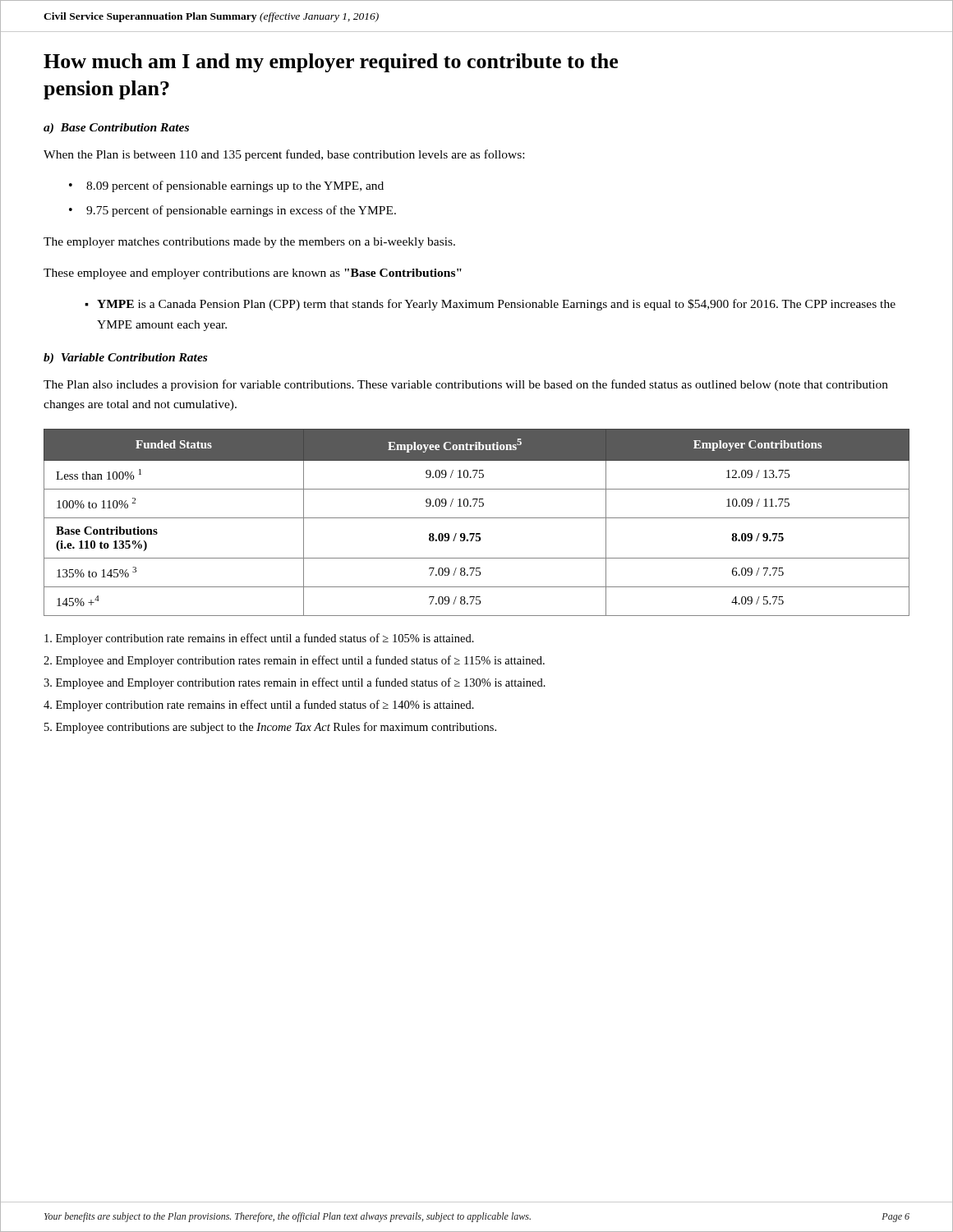This screenshot has height=1232, width=953.
Task: Click on the text block containing "The Plan also includes"
Action: [466, 394]
